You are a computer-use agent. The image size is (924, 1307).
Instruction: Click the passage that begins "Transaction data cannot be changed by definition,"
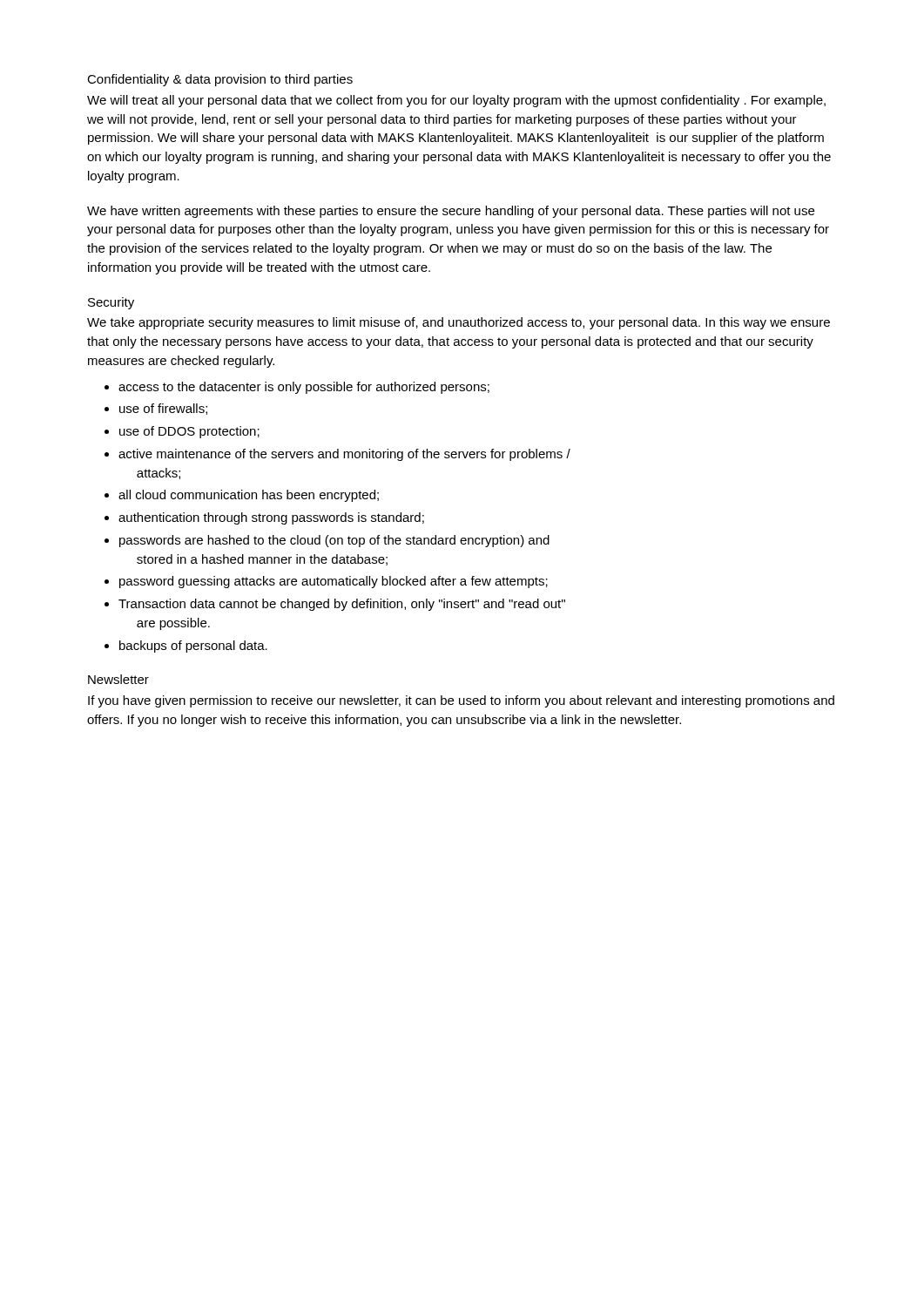[342, 613]
